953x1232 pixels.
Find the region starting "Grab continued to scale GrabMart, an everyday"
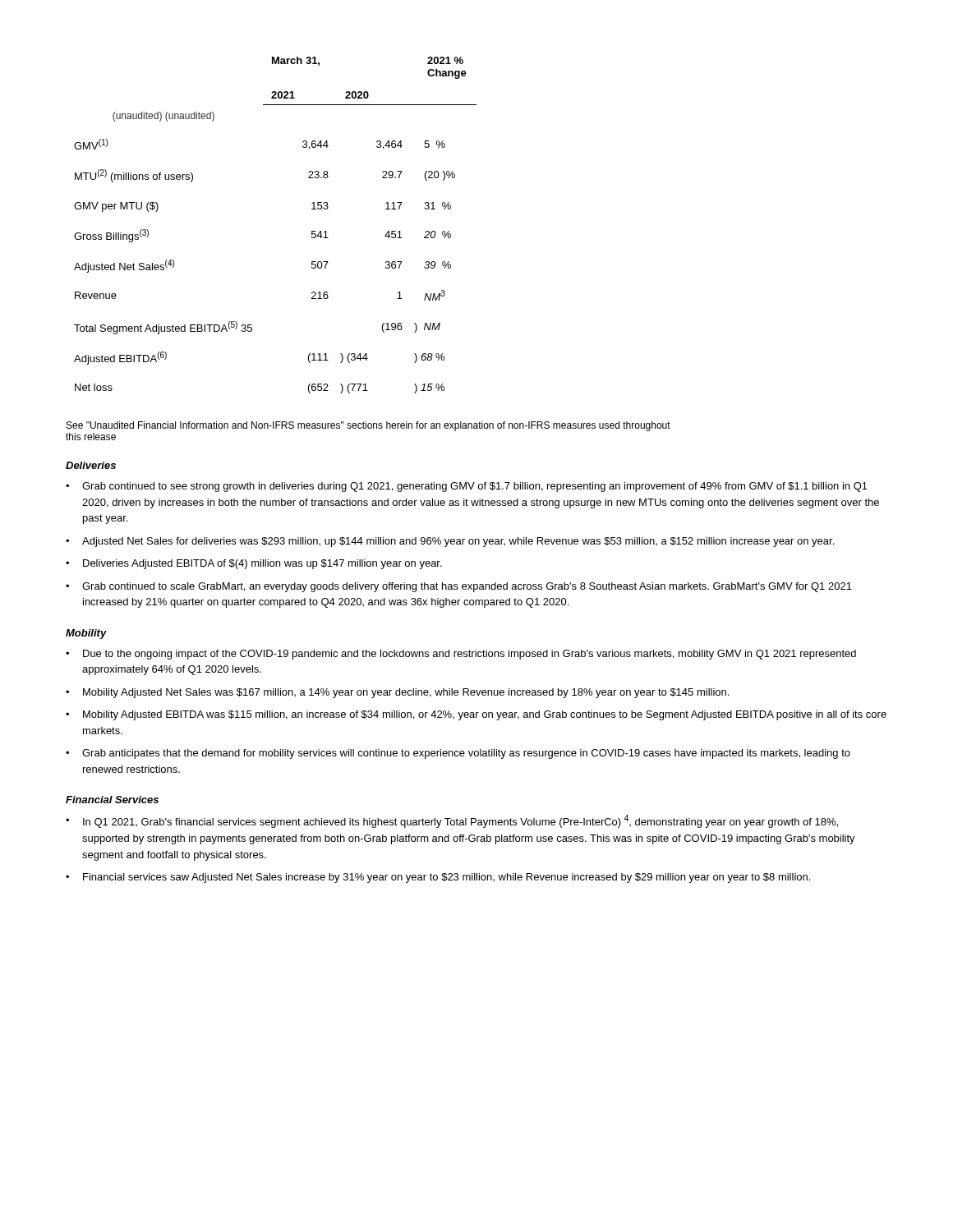(x=467, y=594)
